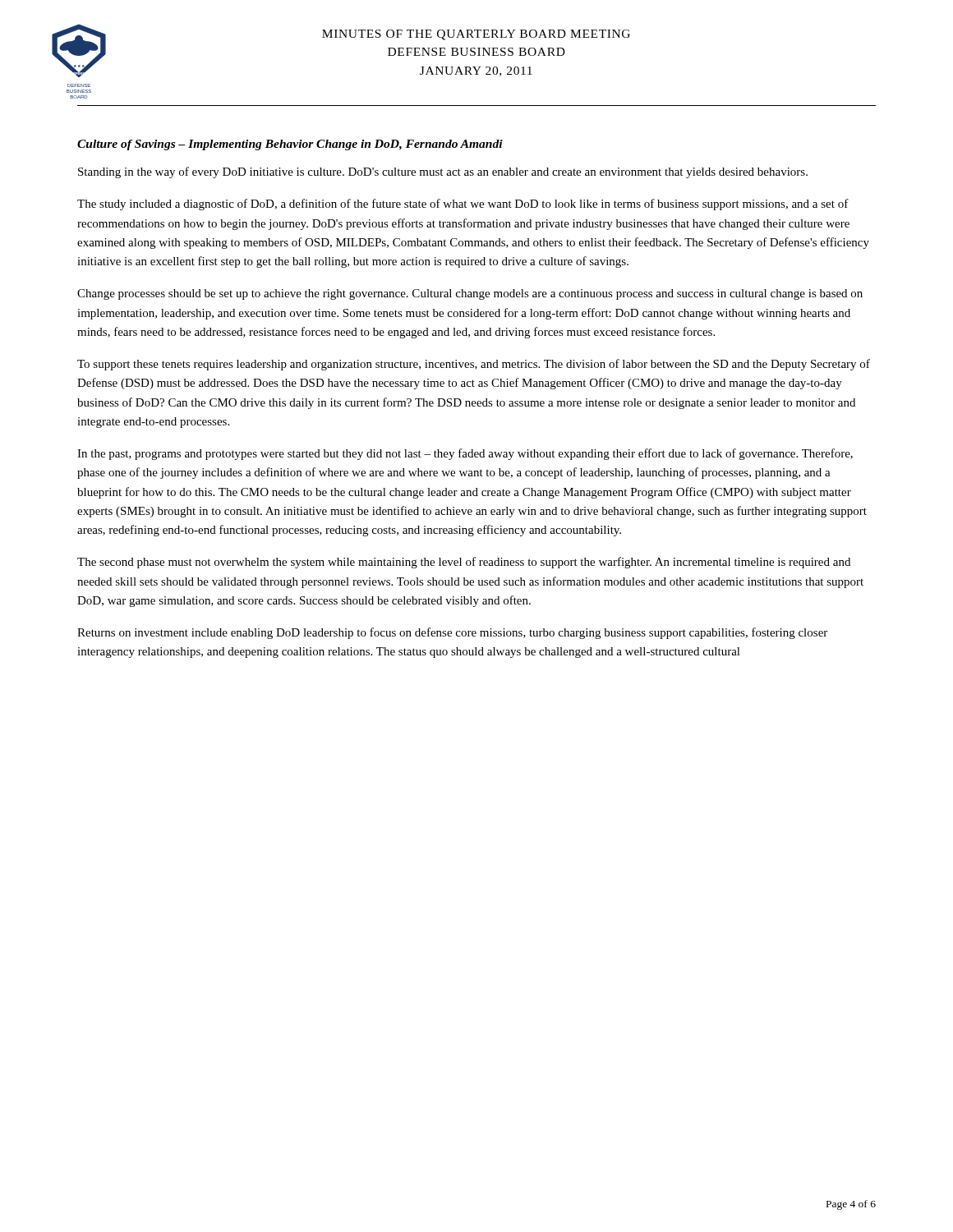Navigate to the region starting "Change processes should"
The width and height of the screenshot is (953, 1232).
point(470,312)
